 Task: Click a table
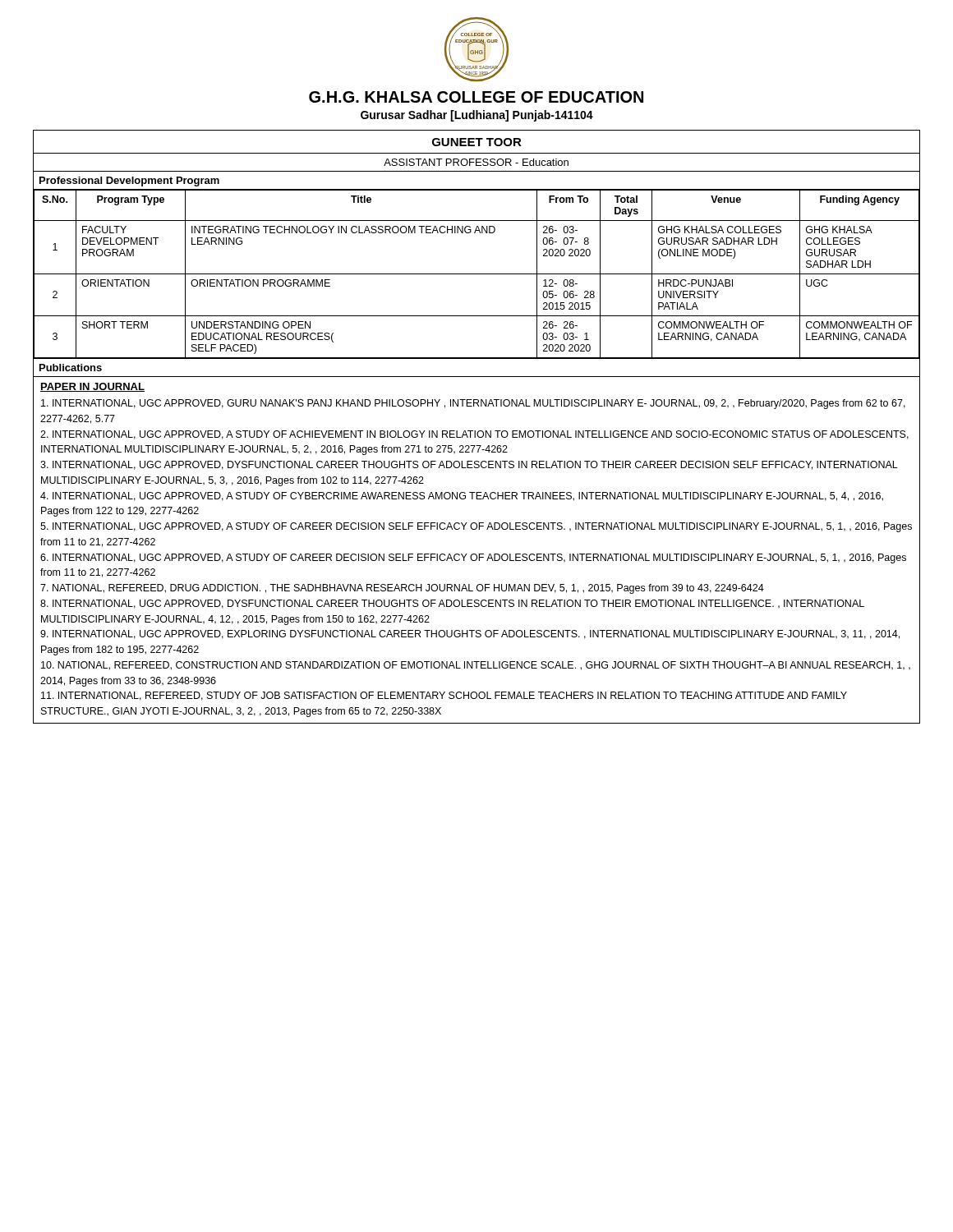coord(476,274)
